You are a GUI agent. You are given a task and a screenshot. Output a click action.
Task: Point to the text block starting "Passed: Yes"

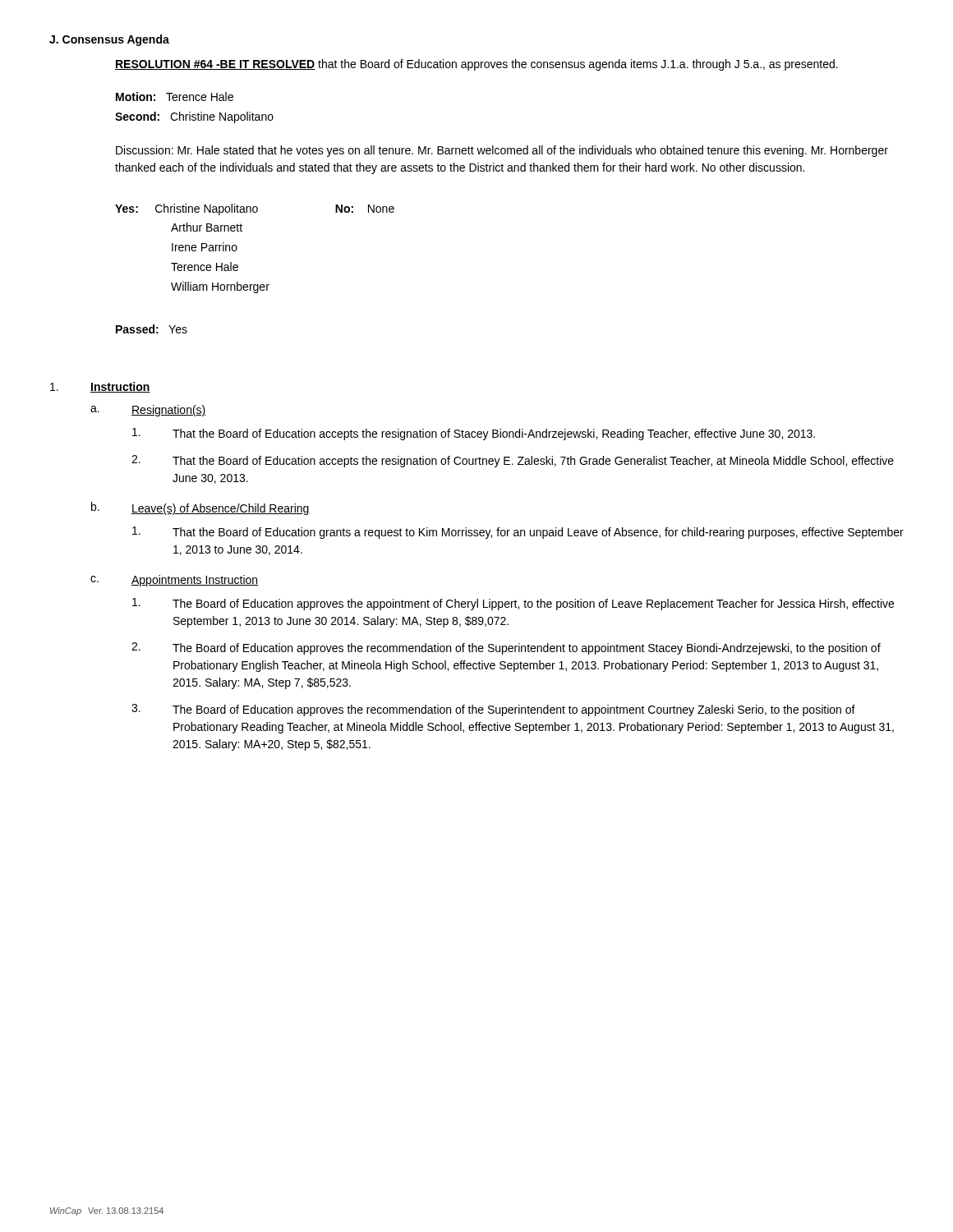(x=151, y=329)
